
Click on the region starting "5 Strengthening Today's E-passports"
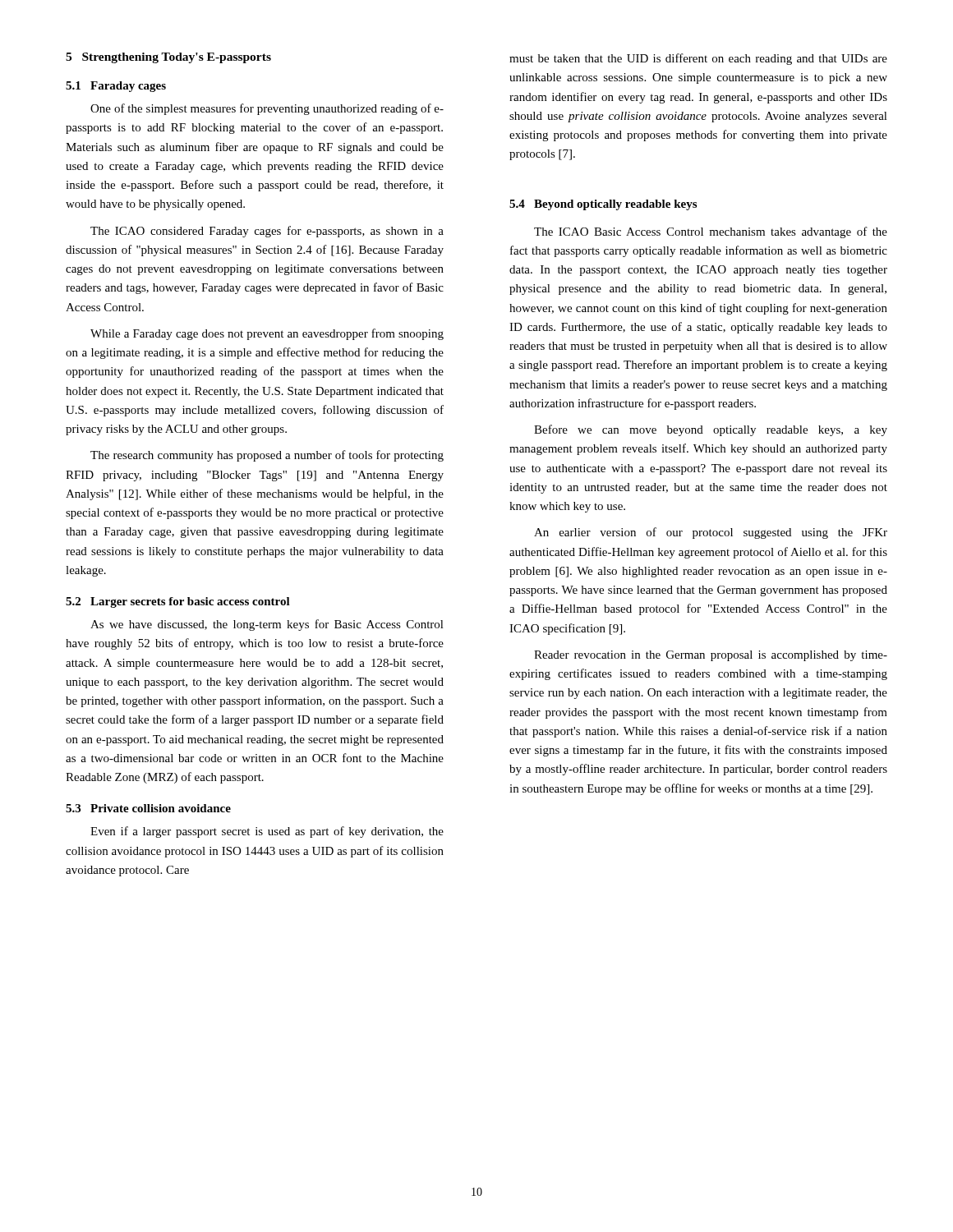click(x=168, y=56)
